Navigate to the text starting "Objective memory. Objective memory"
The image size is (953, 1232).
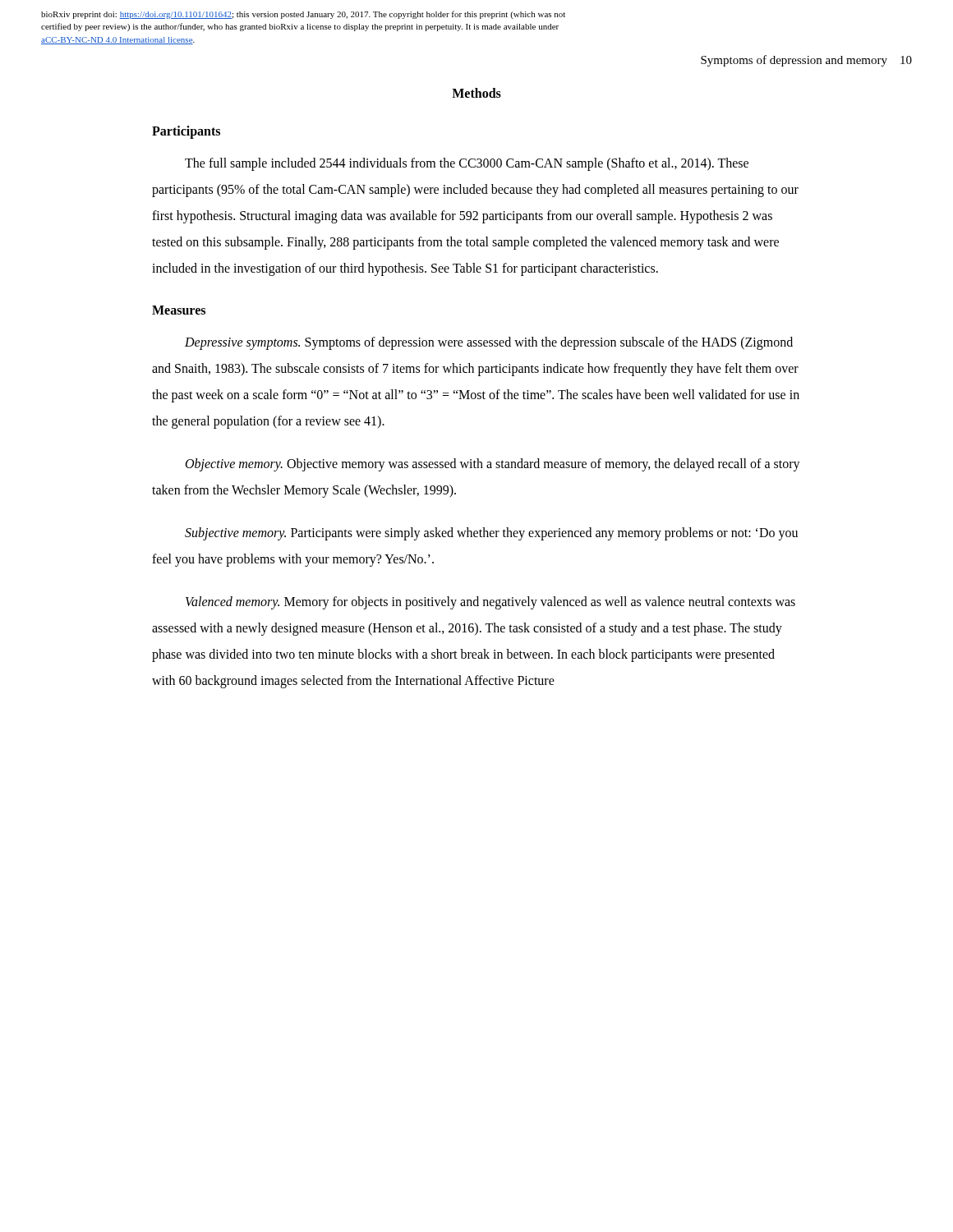[x=476, y=477]
